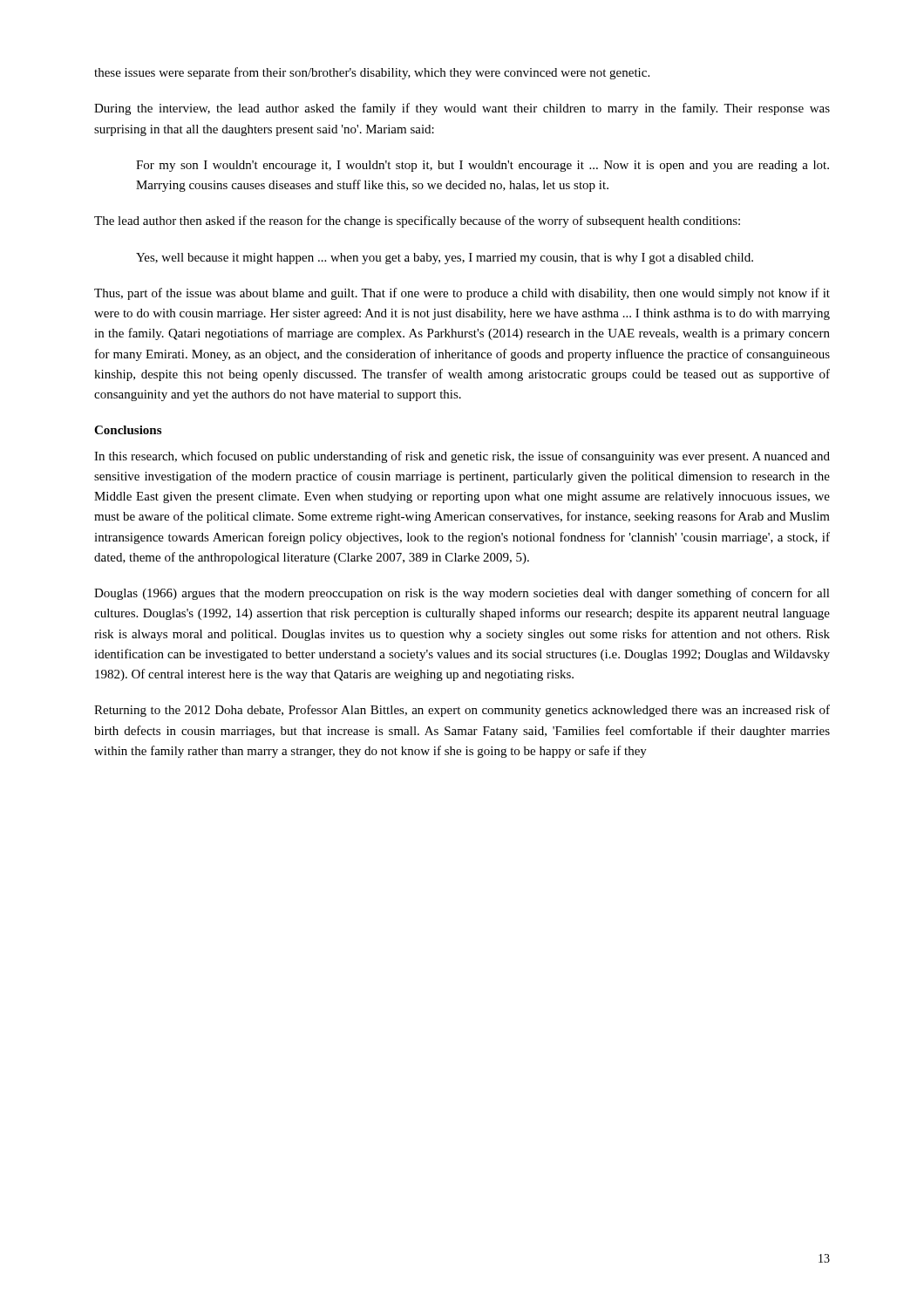Click the passage that begins "In this research, which focused on public"
This screenshot has height=1308, width=924.
(x=462, y=506)
